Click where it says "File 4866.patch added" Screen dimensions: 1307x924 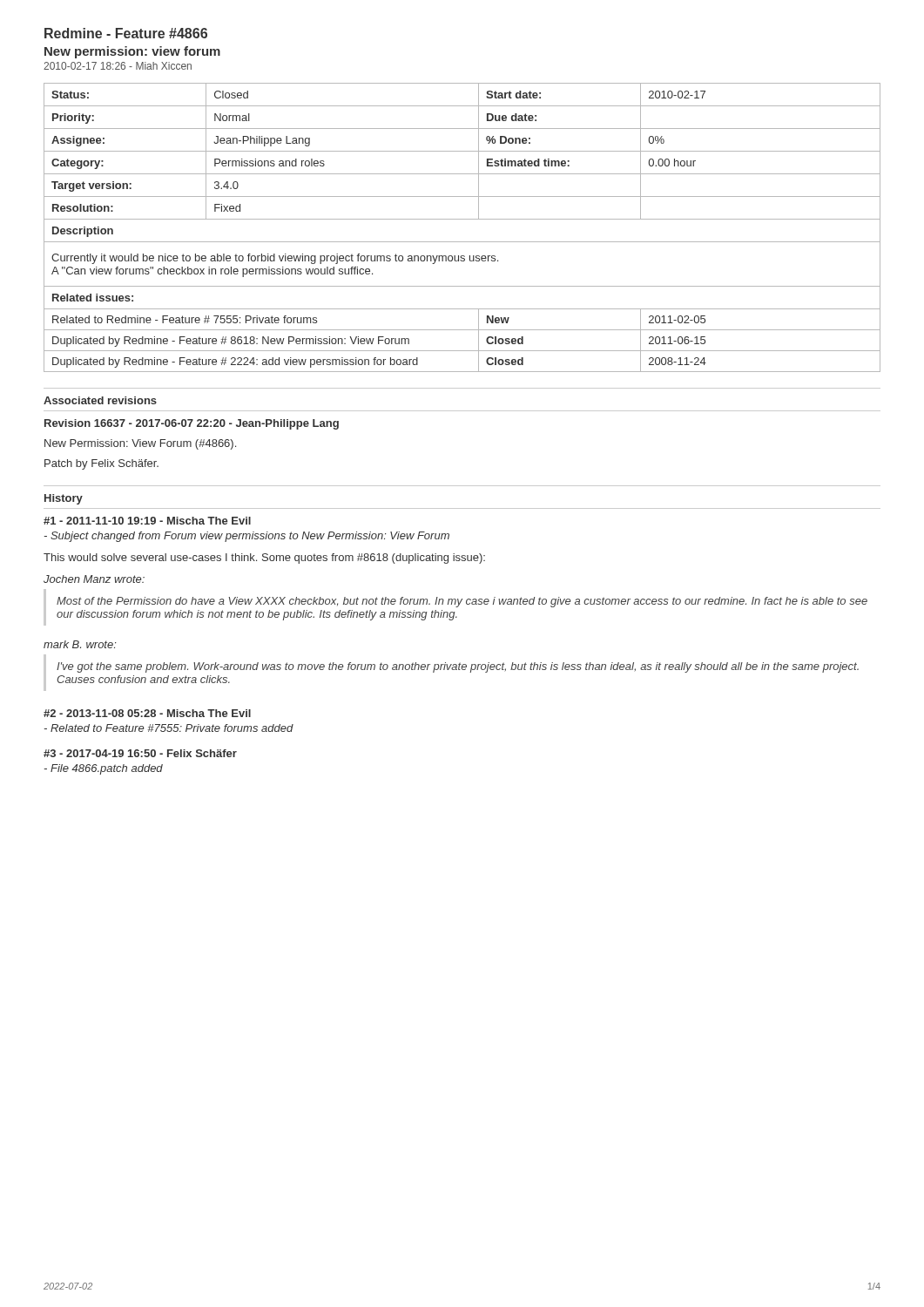coord(103,768)
